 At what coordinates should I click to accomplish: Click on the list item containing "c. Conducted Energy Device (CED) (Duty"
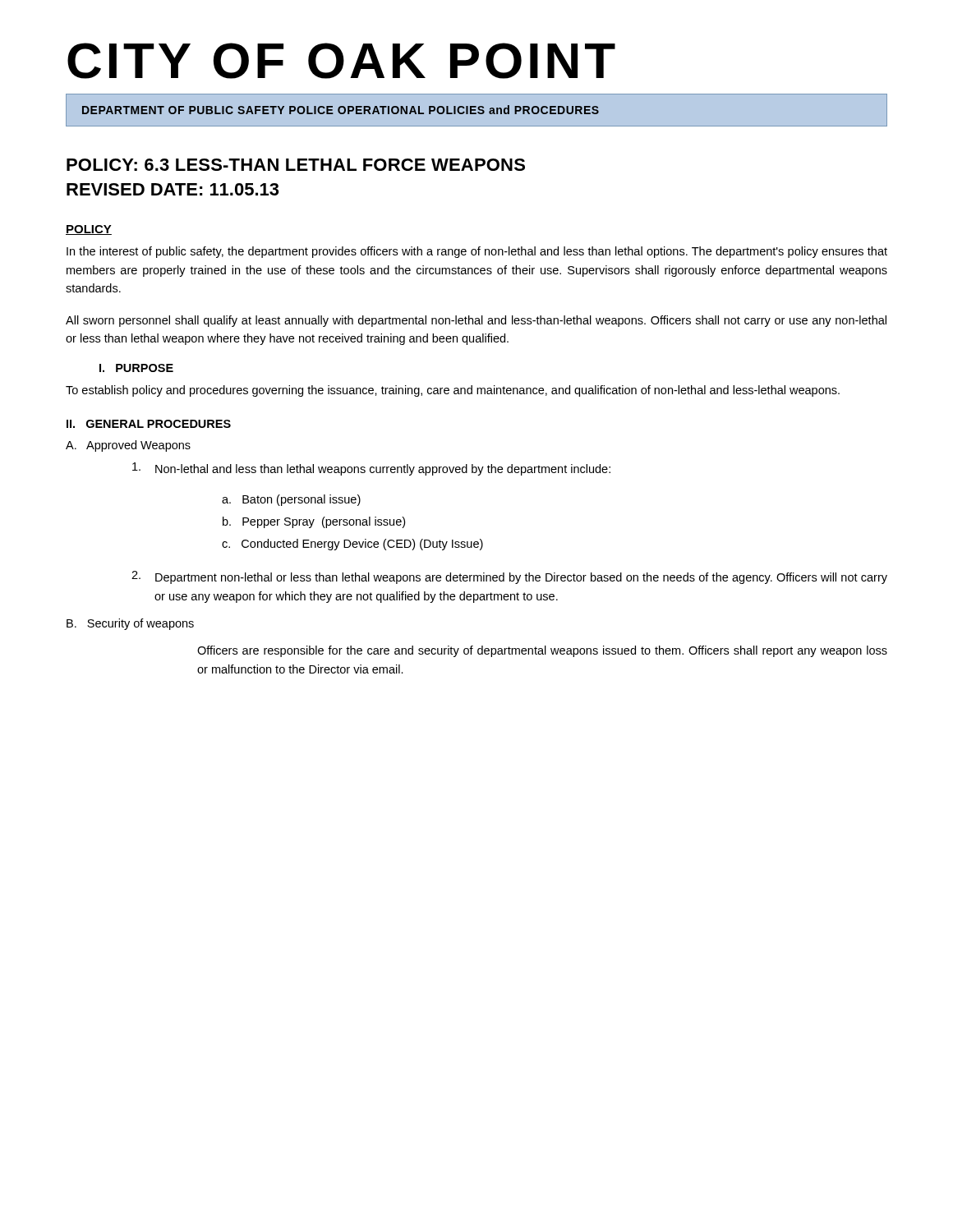[x=352, y=545]
